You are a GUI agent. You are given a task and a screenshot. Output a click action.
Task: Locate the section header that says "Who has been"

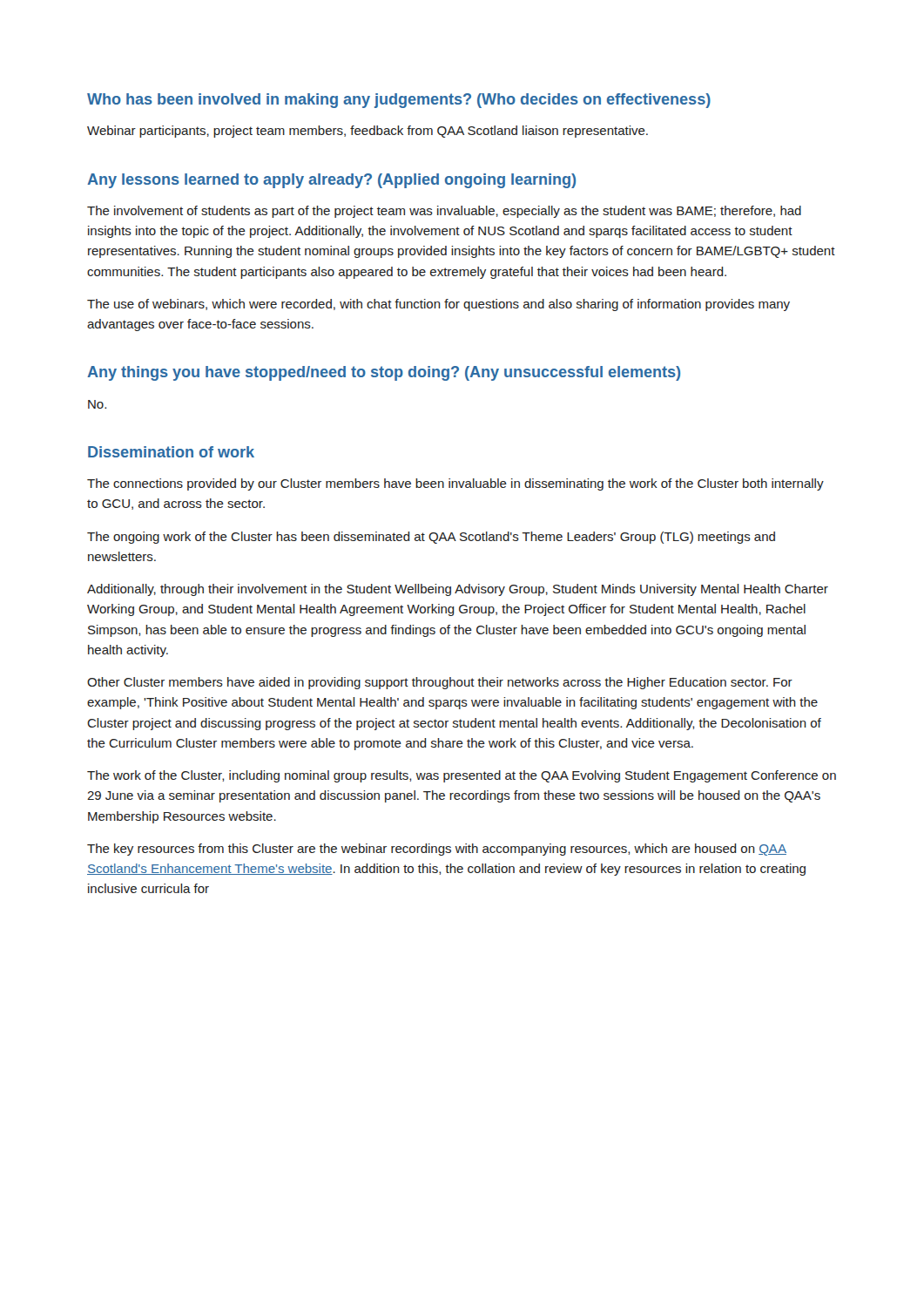pos(399,99)
